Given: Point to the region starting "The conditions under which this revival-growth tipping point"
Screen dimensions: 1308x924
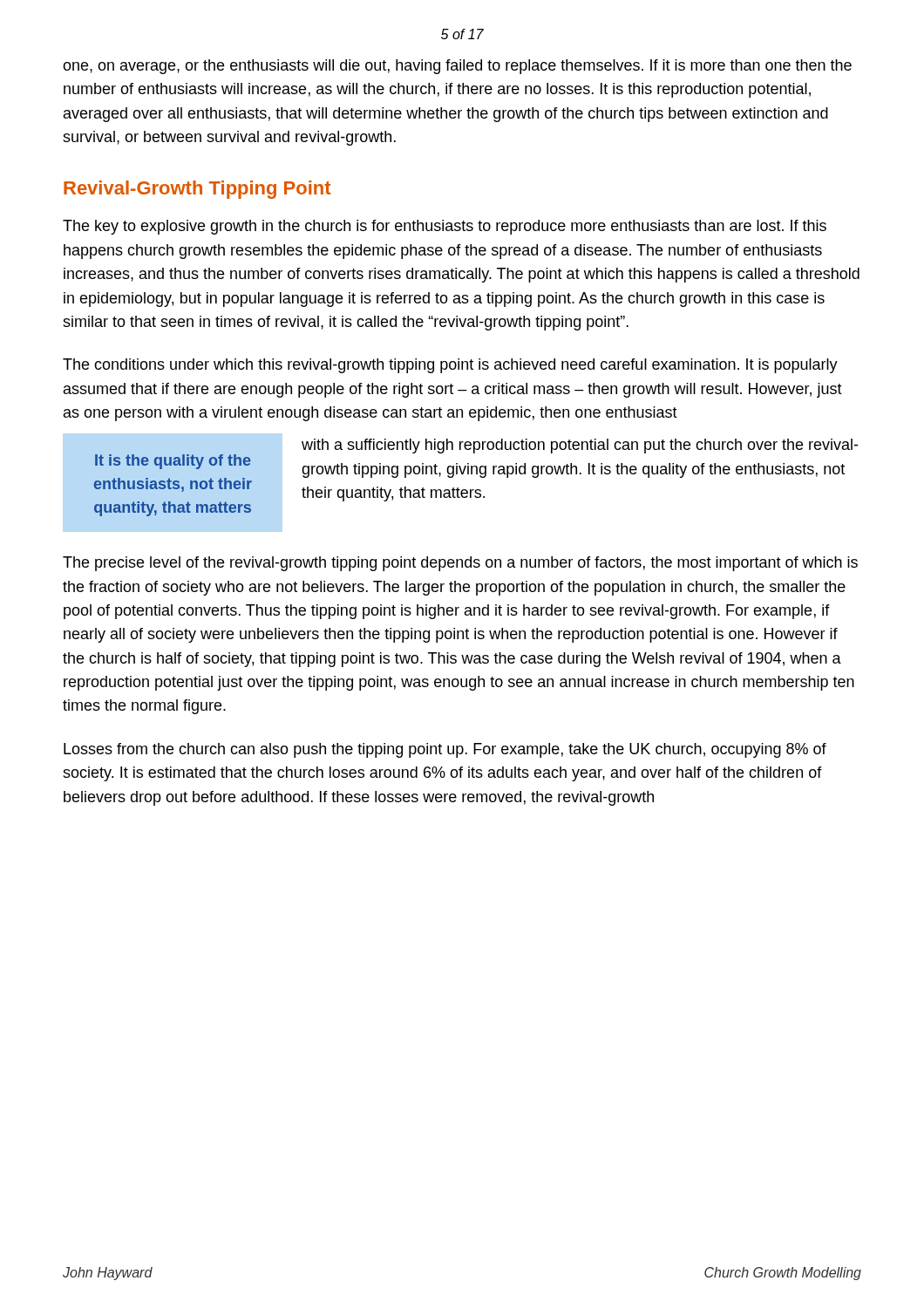Looking at the screenshot, I should point(452,389).
